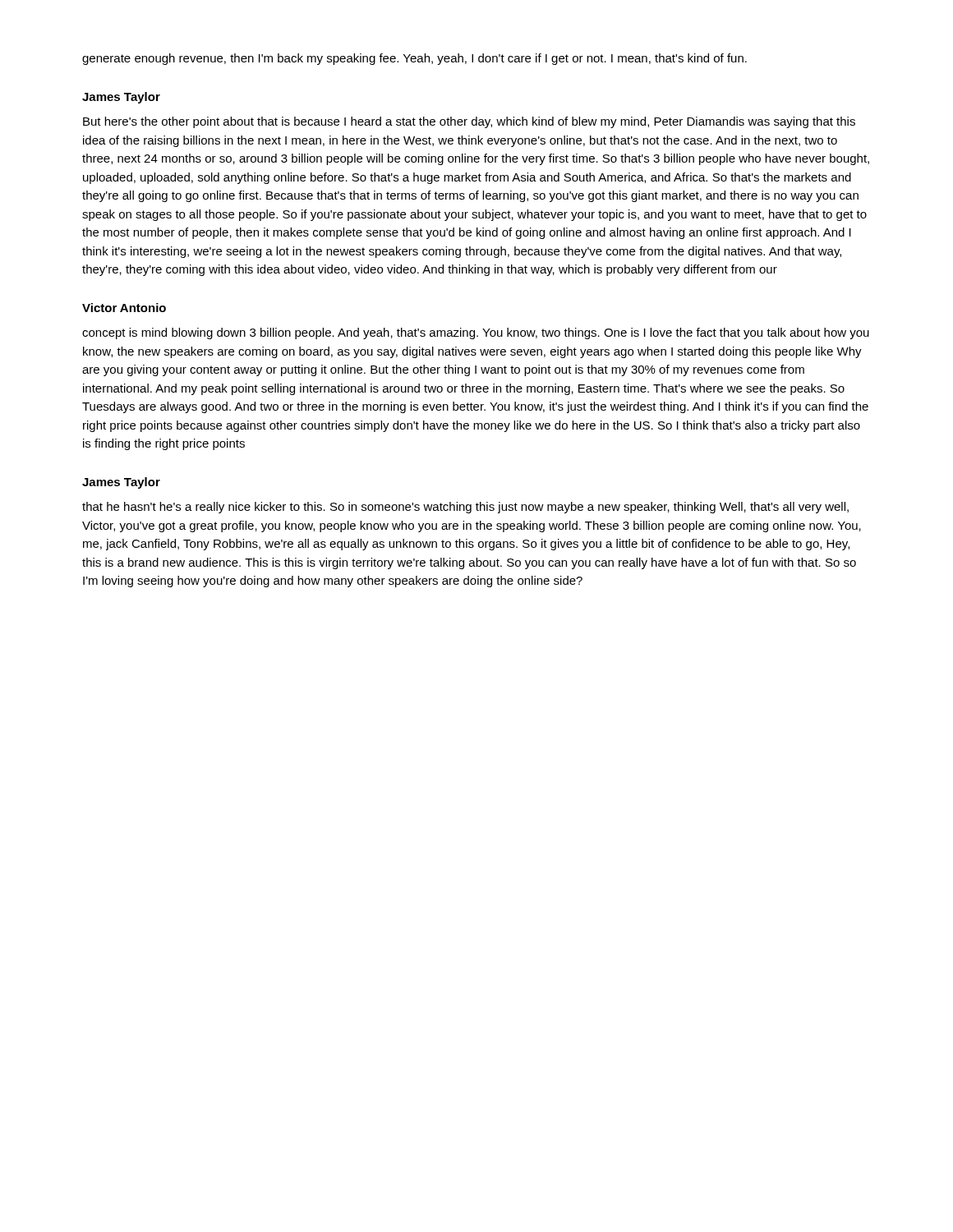Locate the region starting "that he hasn't he's a"

[472, 543]
